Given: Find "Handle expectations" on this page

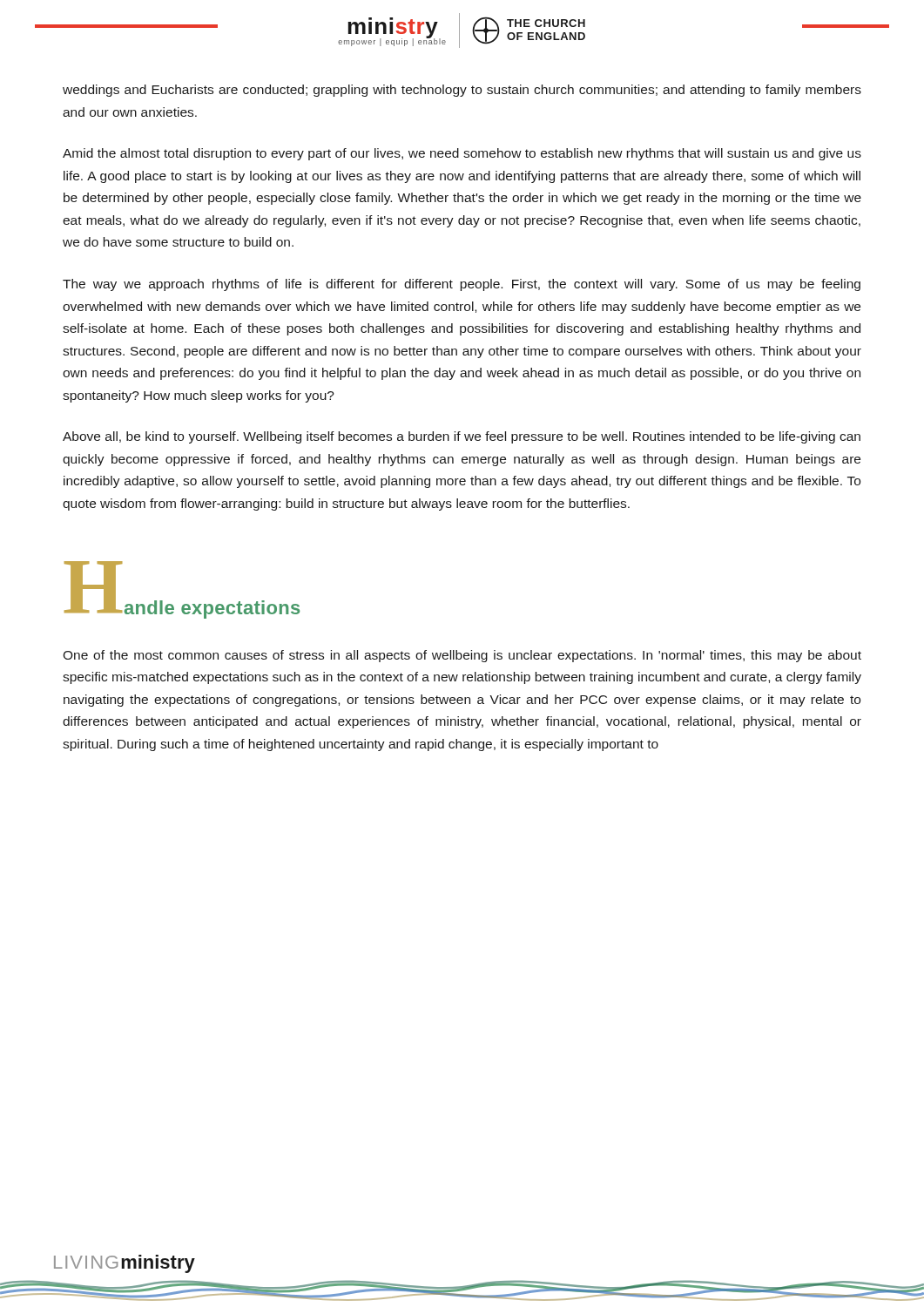Looking at the screenshot, I should pyautogui.click(x=182, y=587).
